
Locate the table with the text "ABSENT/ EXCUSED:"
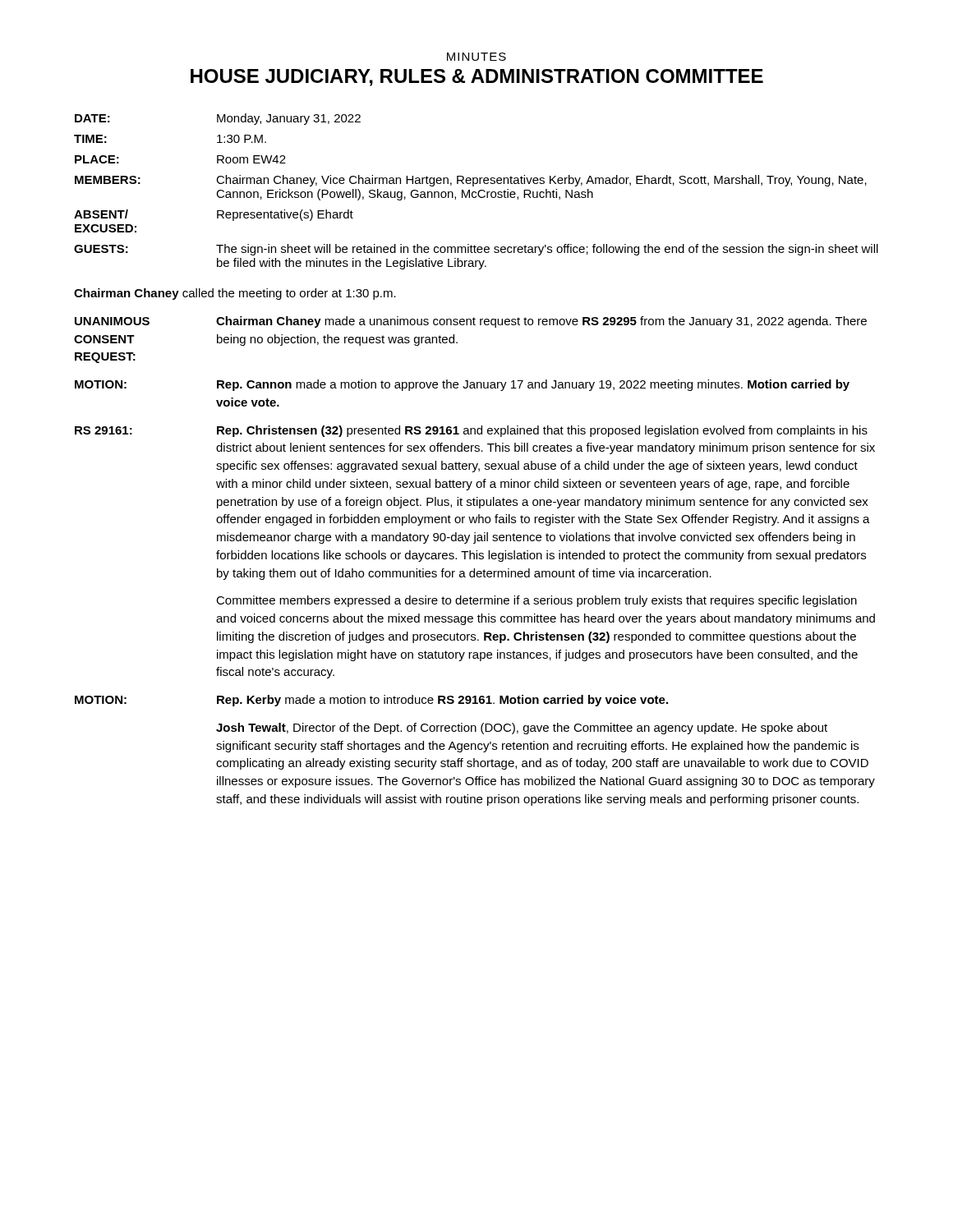point(476,190)
